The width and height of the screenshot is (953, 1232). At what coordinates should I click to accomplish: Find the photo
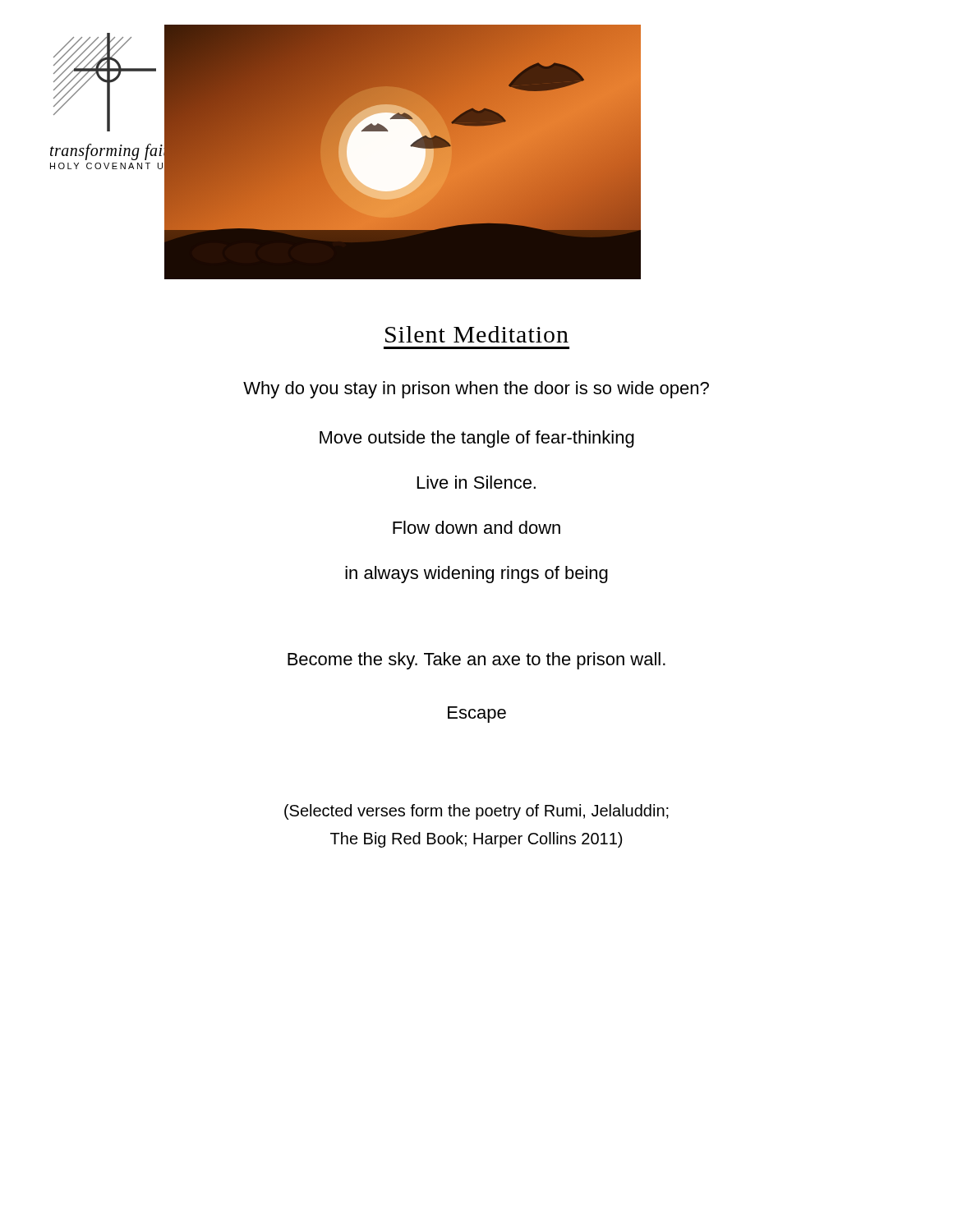(403, 152)
